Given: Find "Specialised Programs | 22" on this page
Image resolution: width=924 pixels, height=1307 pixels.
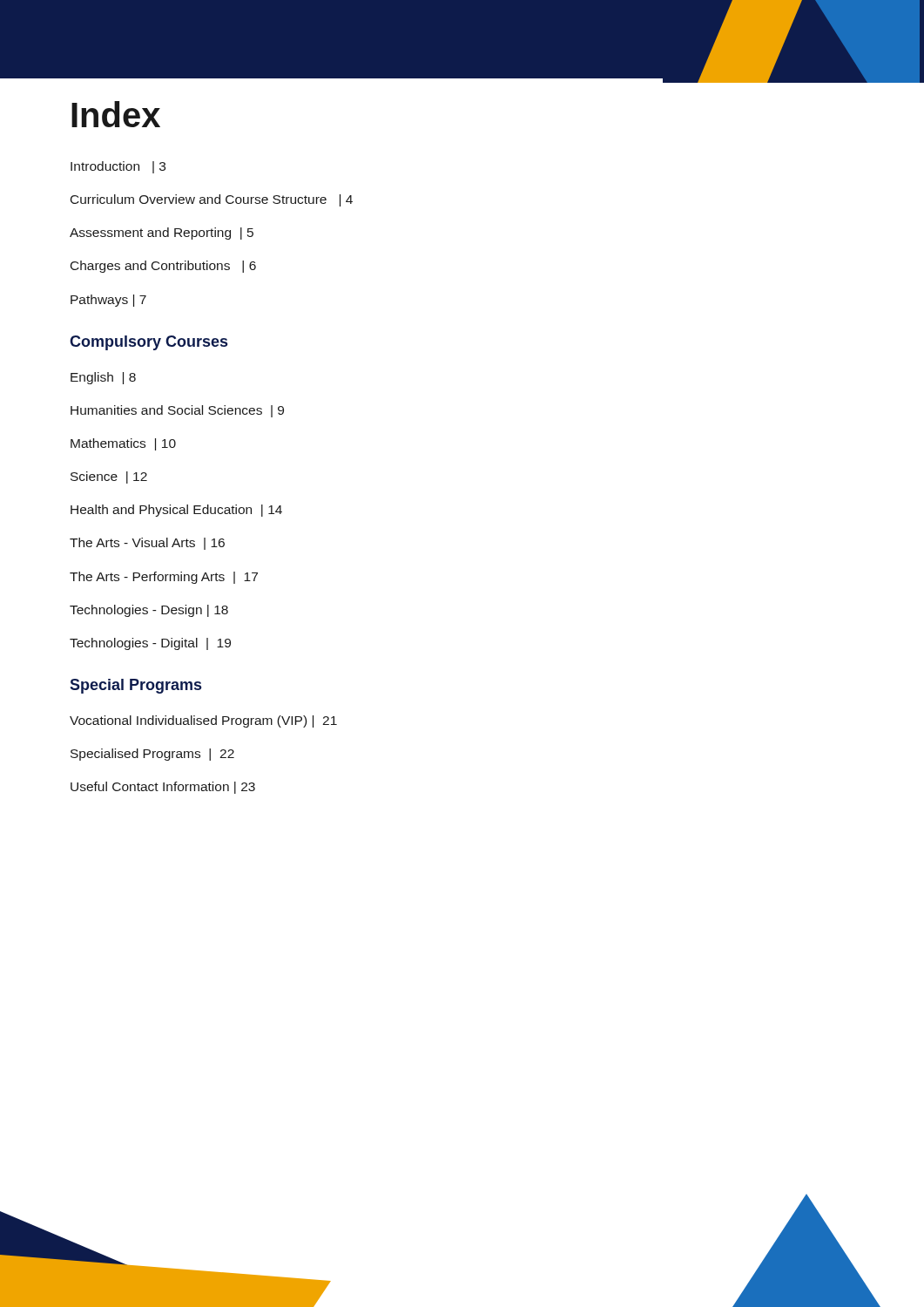Looking at the screenshot, I should (152, 753).
